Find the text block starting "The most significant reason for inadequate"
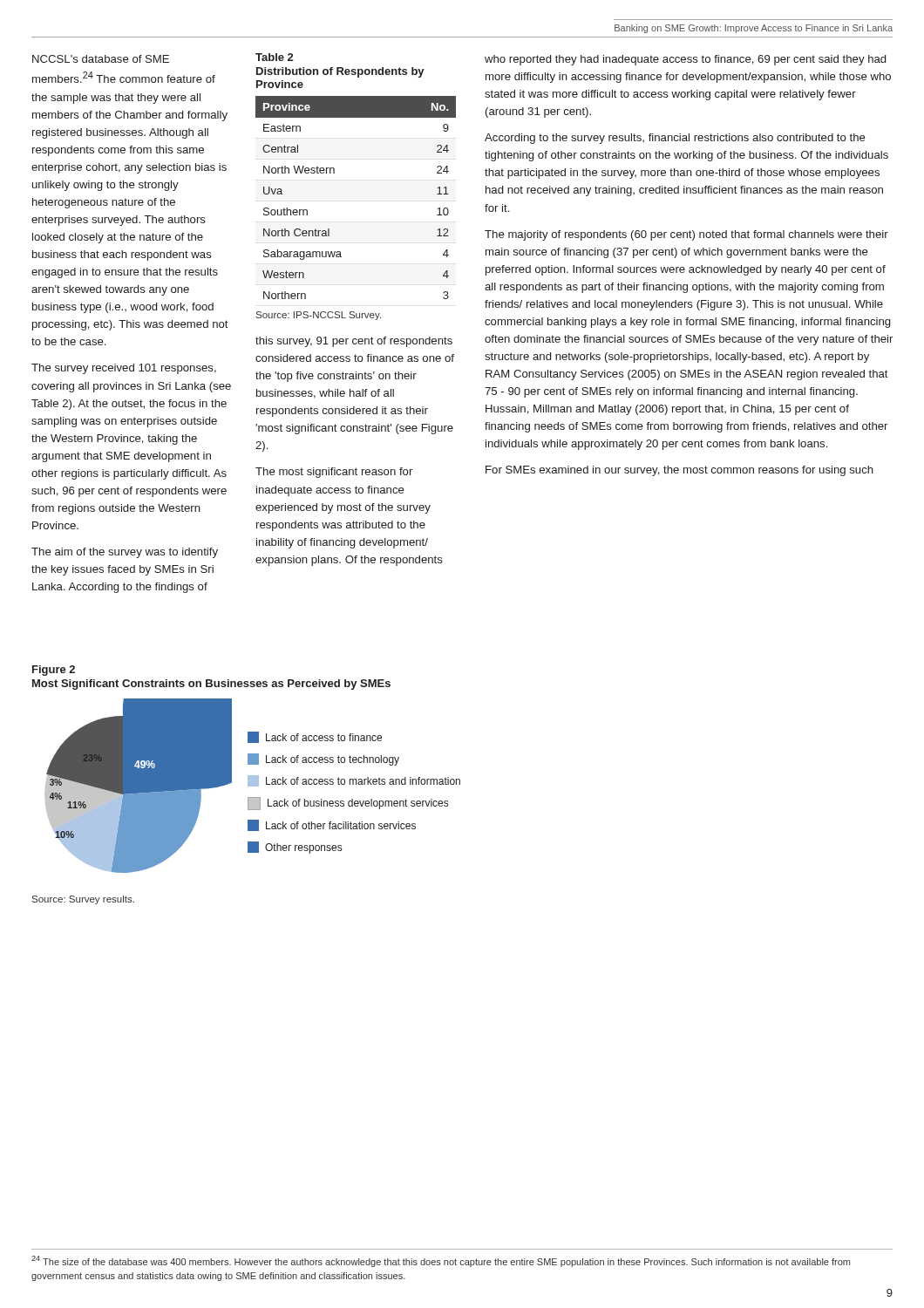924x1308 pixels. 349,515
